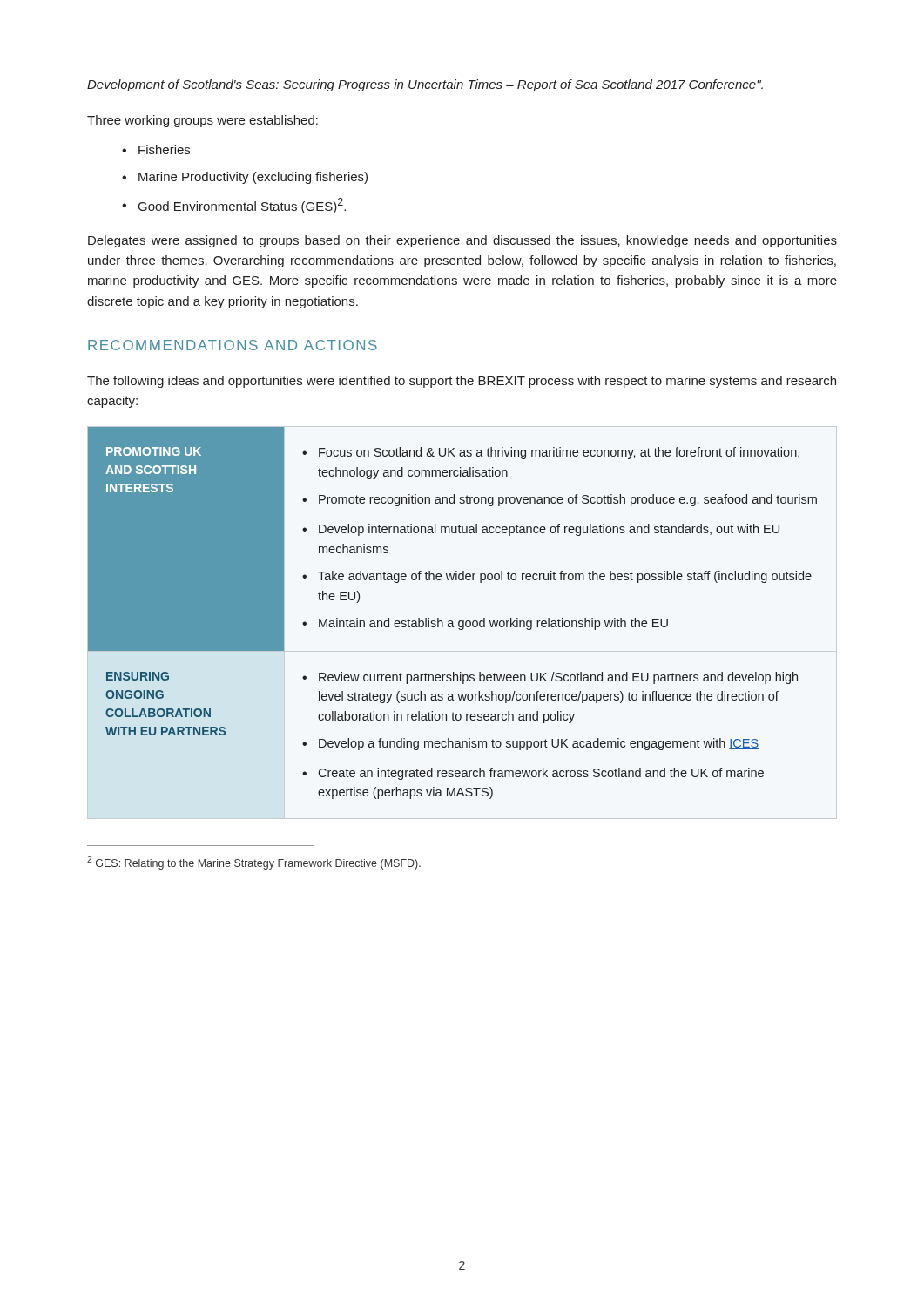Point to the text starting "• Good Environmental Status"

pyautogui.click(x=234, y=206)
